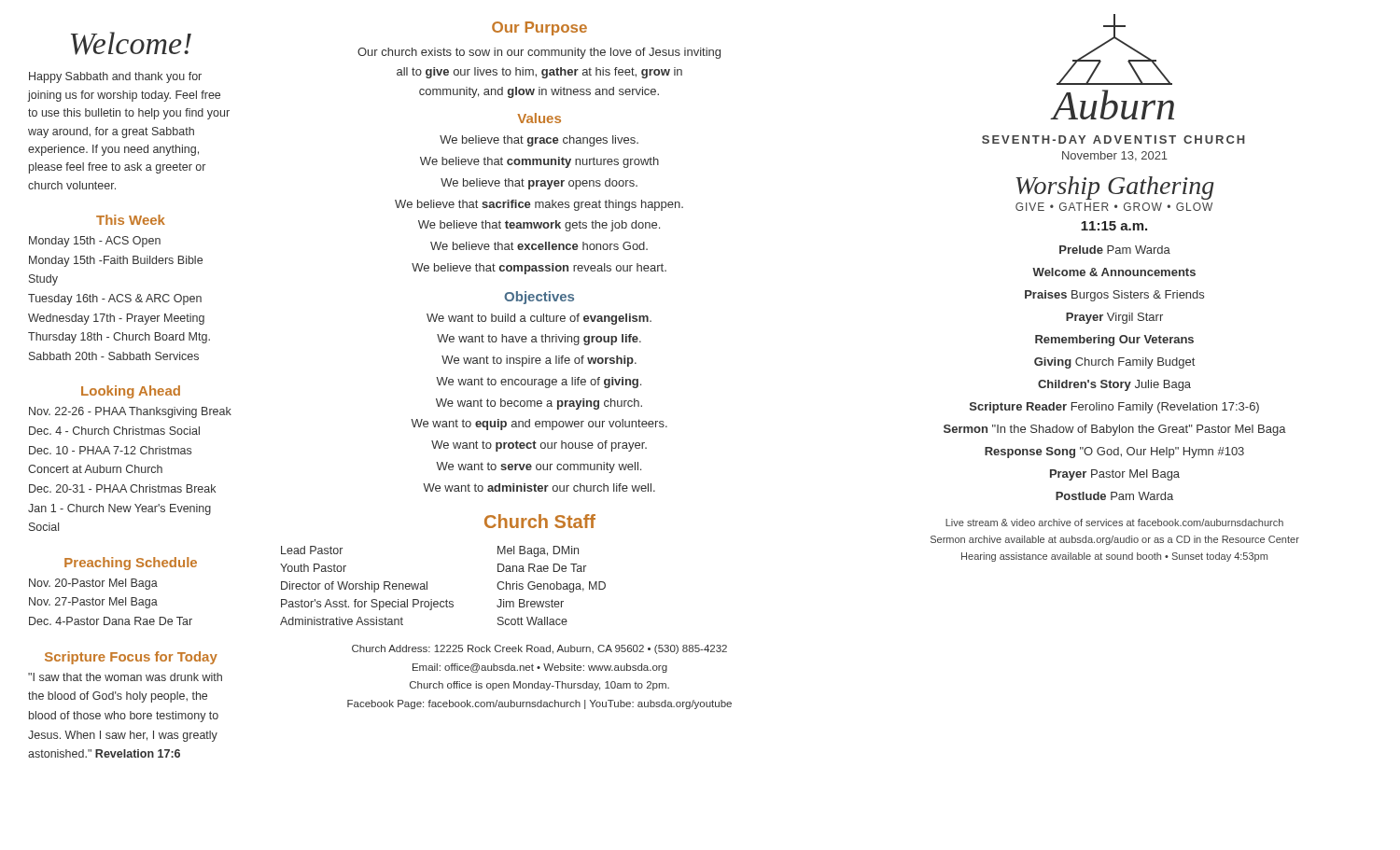The width and height of the screenshot is (1400, 850).
Task: Point to "This Week"
Action: (x=131, y=220)
